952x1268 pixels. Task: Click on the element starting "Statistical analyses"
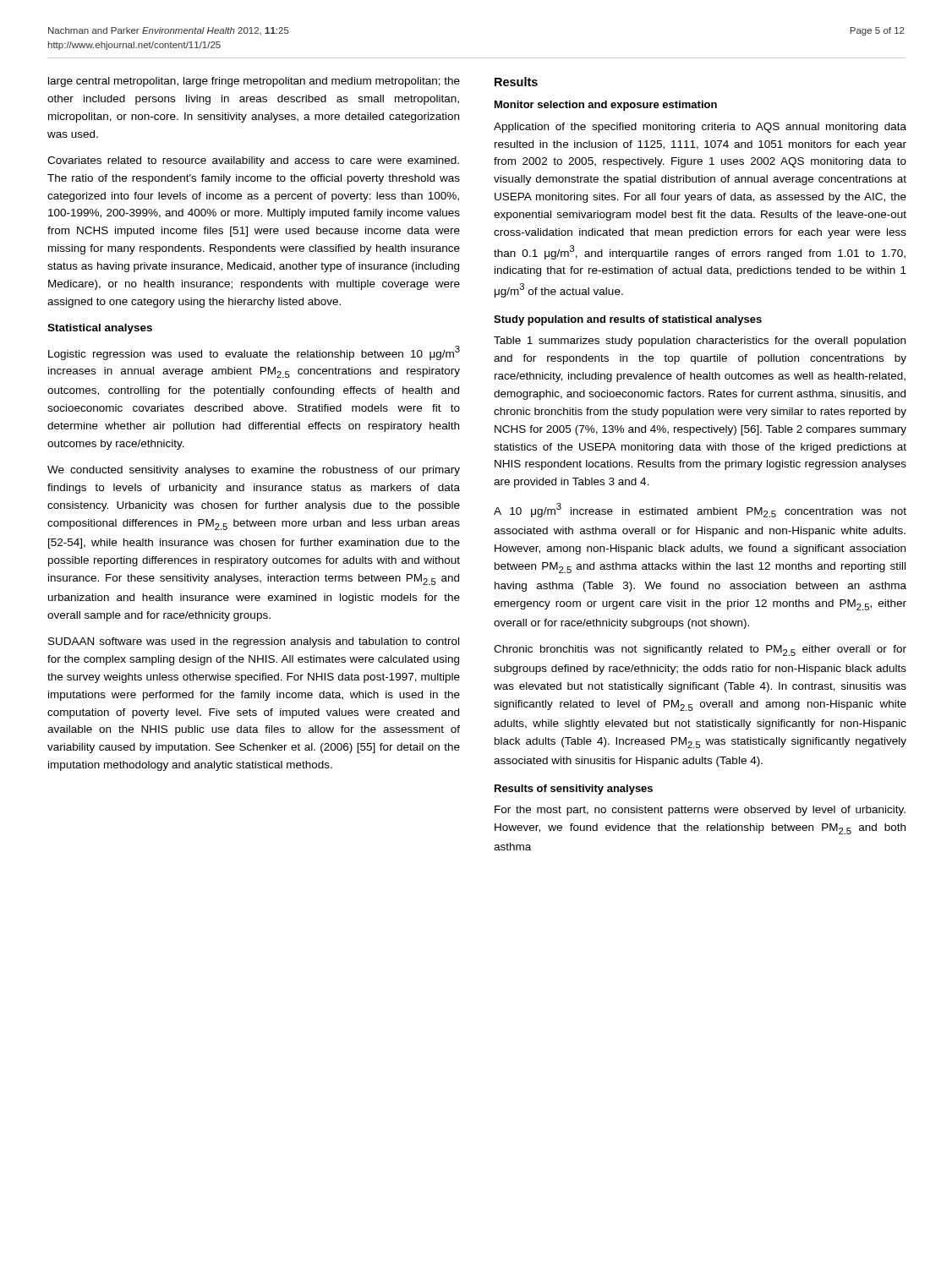tap(100, 329)
